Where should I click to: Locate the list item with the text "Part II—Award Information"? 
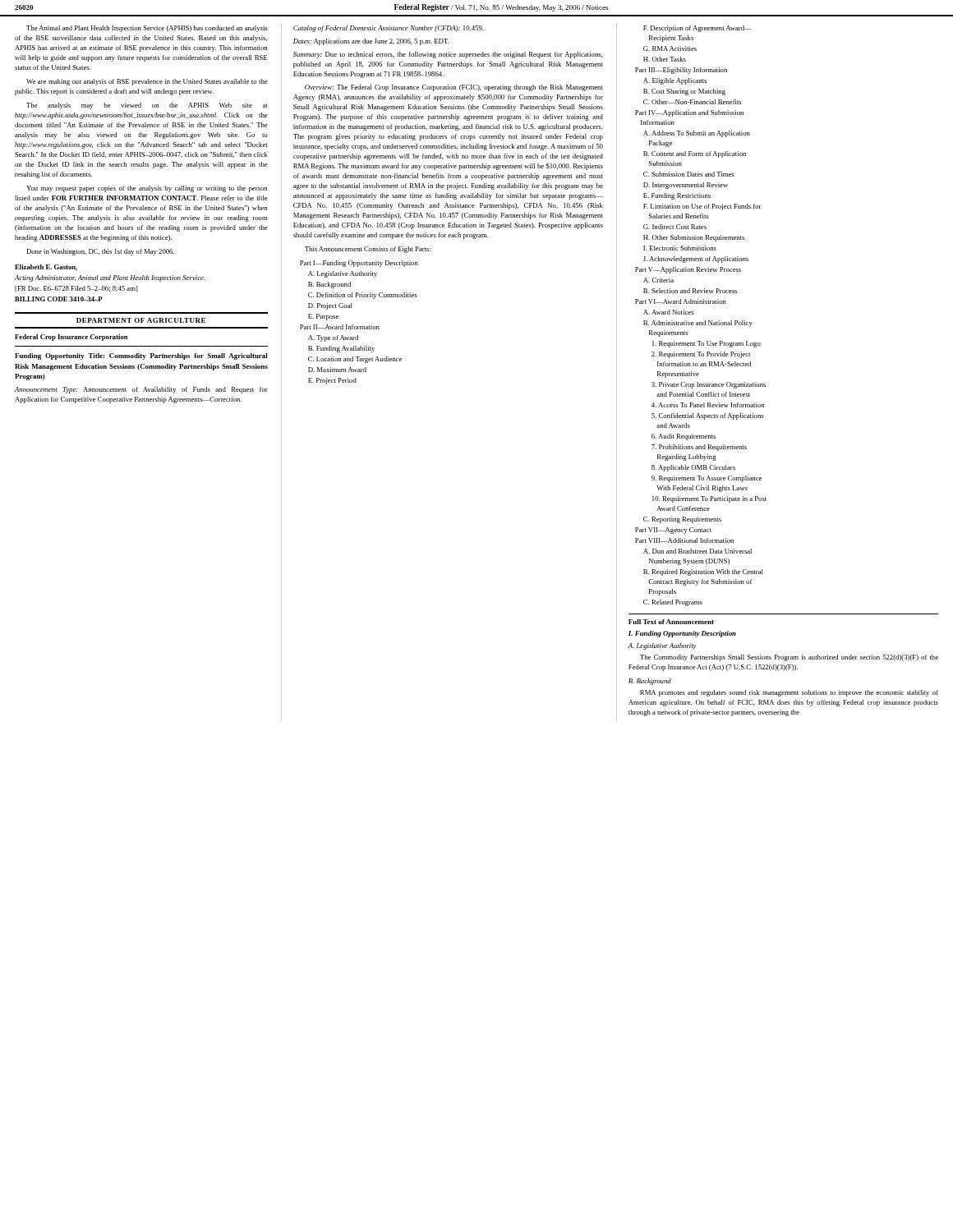[340, 327]
